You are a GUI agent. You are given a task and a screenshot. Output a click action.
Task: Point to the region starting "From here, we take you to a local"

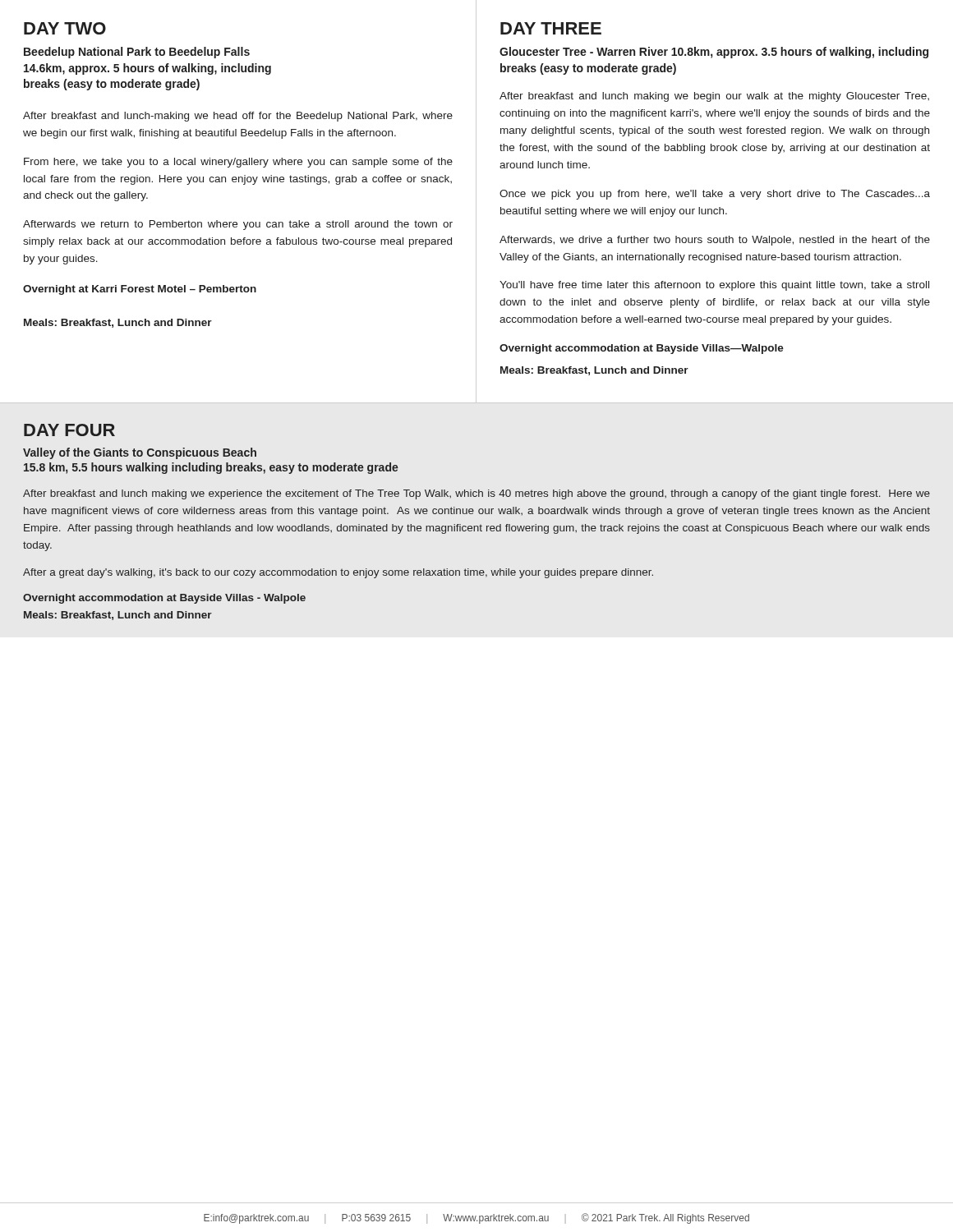(x=238, y=178)
